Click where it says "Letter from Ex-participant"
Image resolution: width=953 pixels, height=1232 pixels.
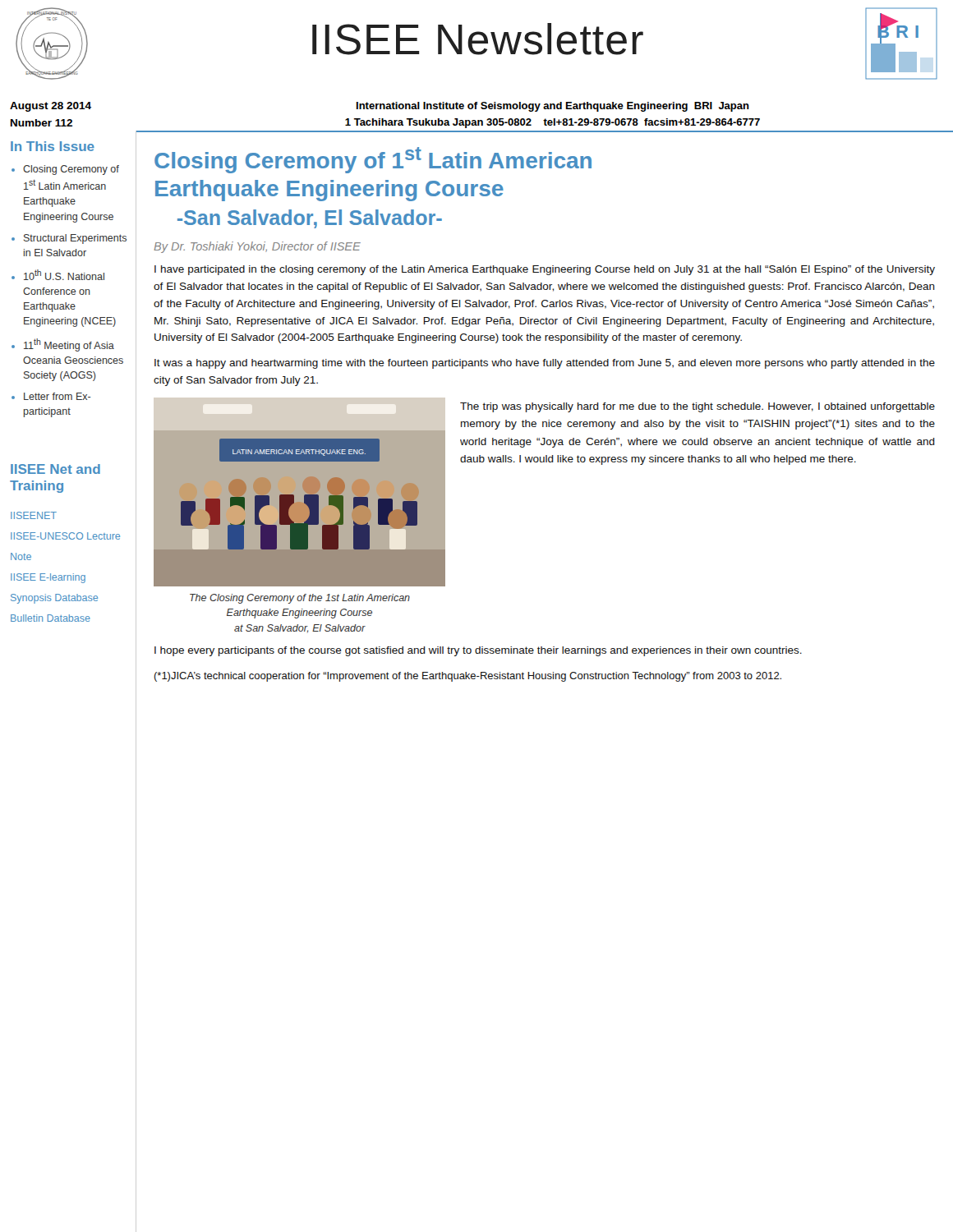coord(57,404)
